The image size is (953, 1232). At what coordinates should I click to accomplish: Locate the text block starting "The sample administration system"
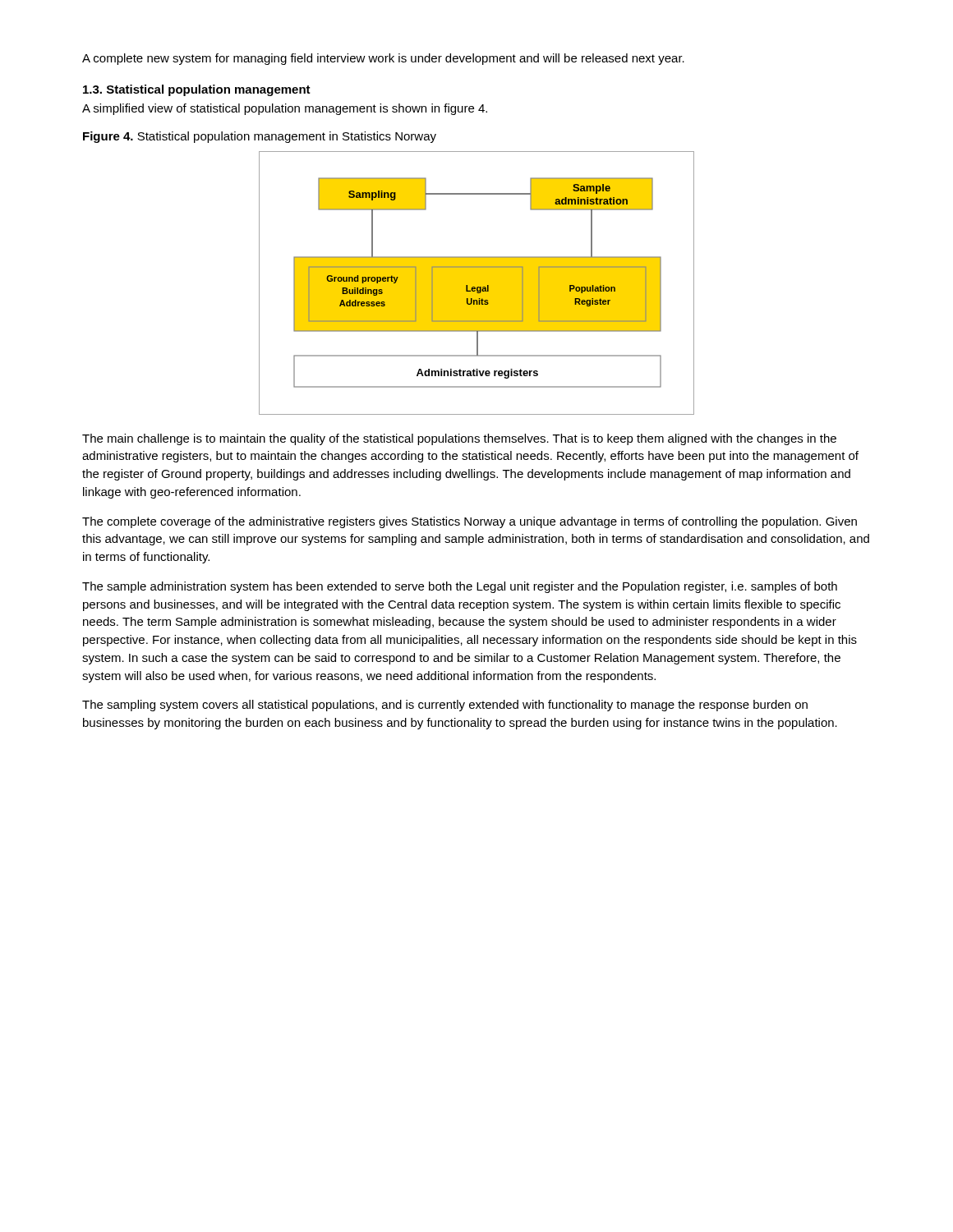click(470, 630)
